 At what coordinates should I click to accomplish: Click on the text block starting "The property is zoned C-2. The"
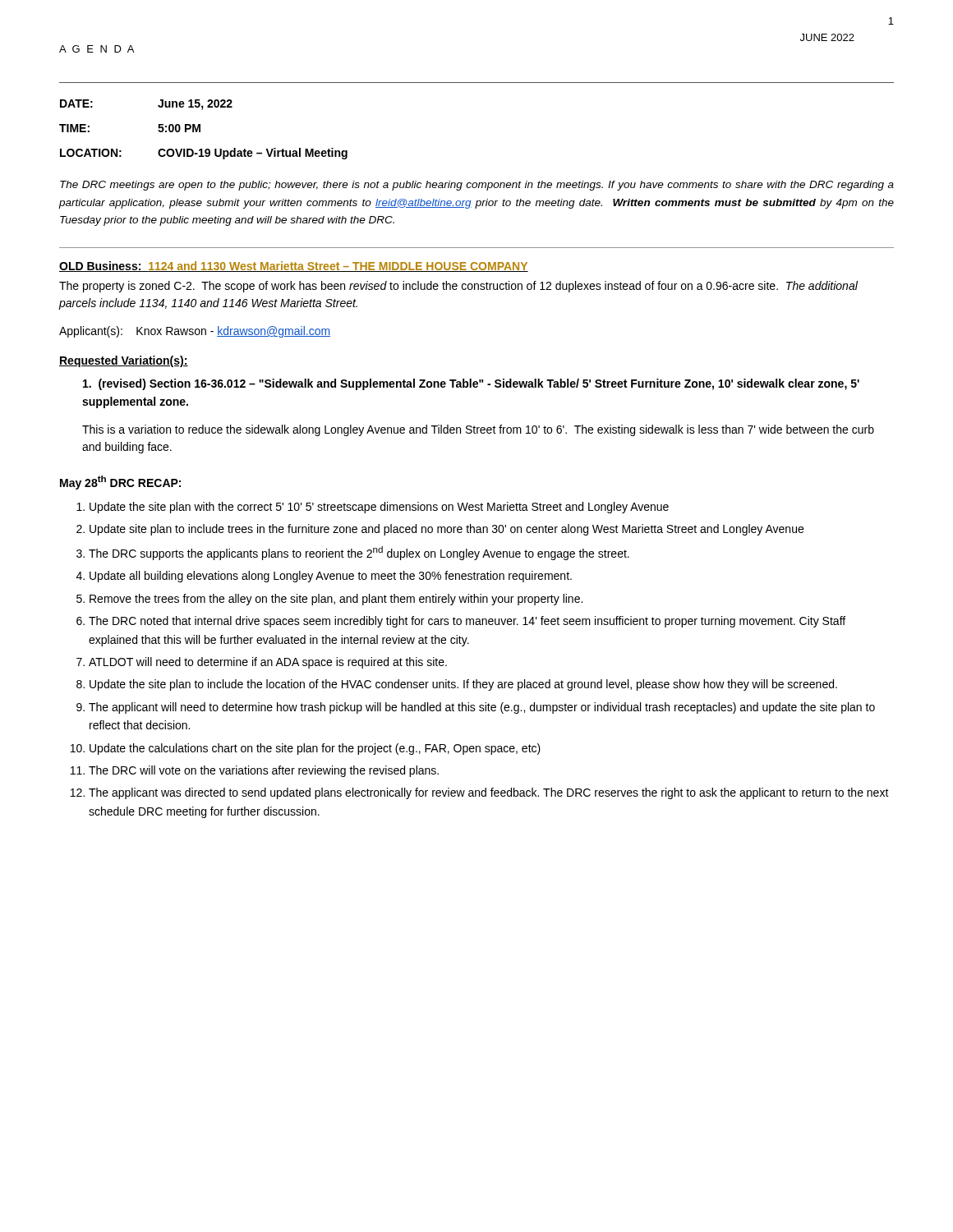click(x=458, y=295)
